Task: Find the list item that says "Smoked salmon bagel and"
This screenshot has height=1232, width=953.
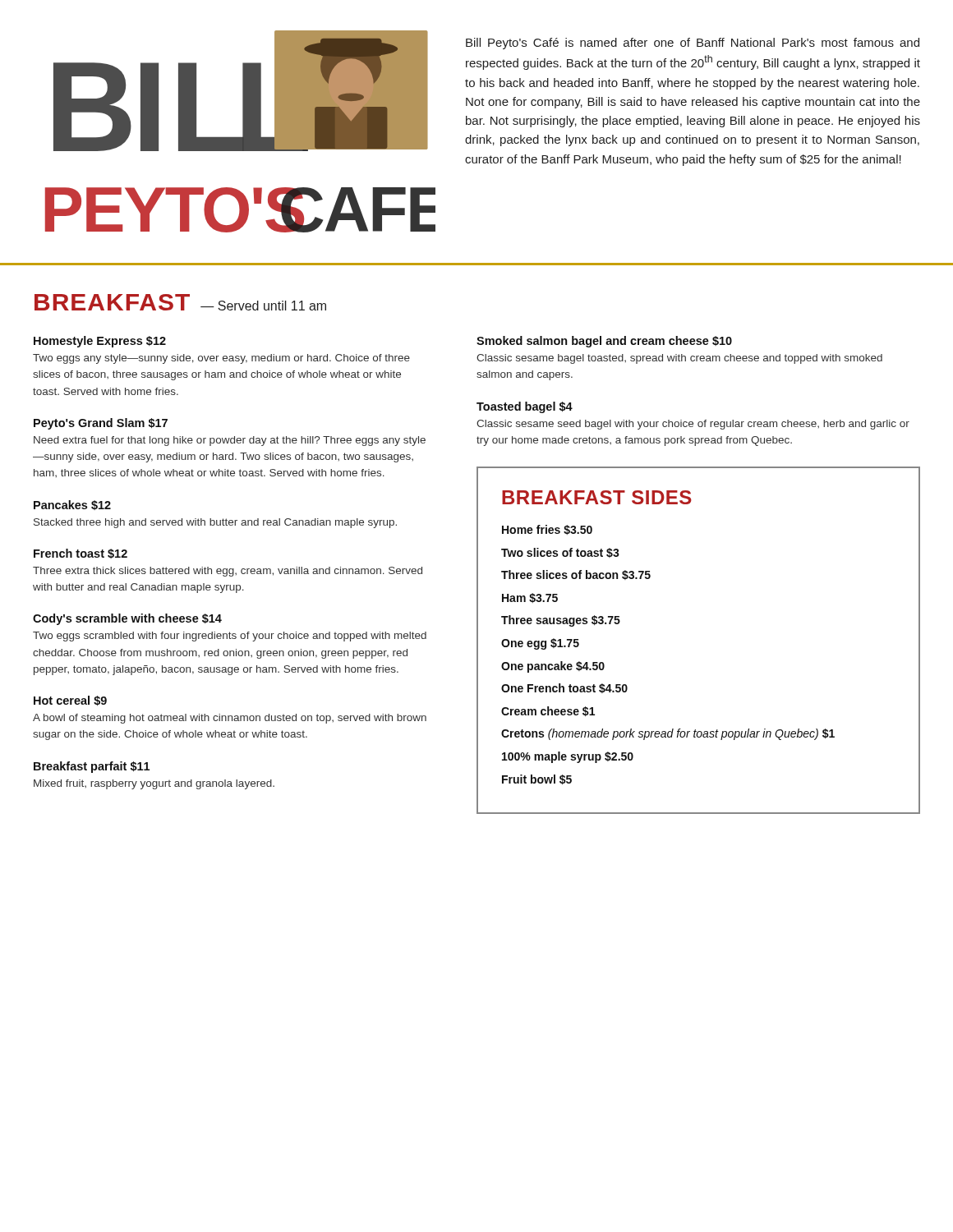Action: point(698,359)
